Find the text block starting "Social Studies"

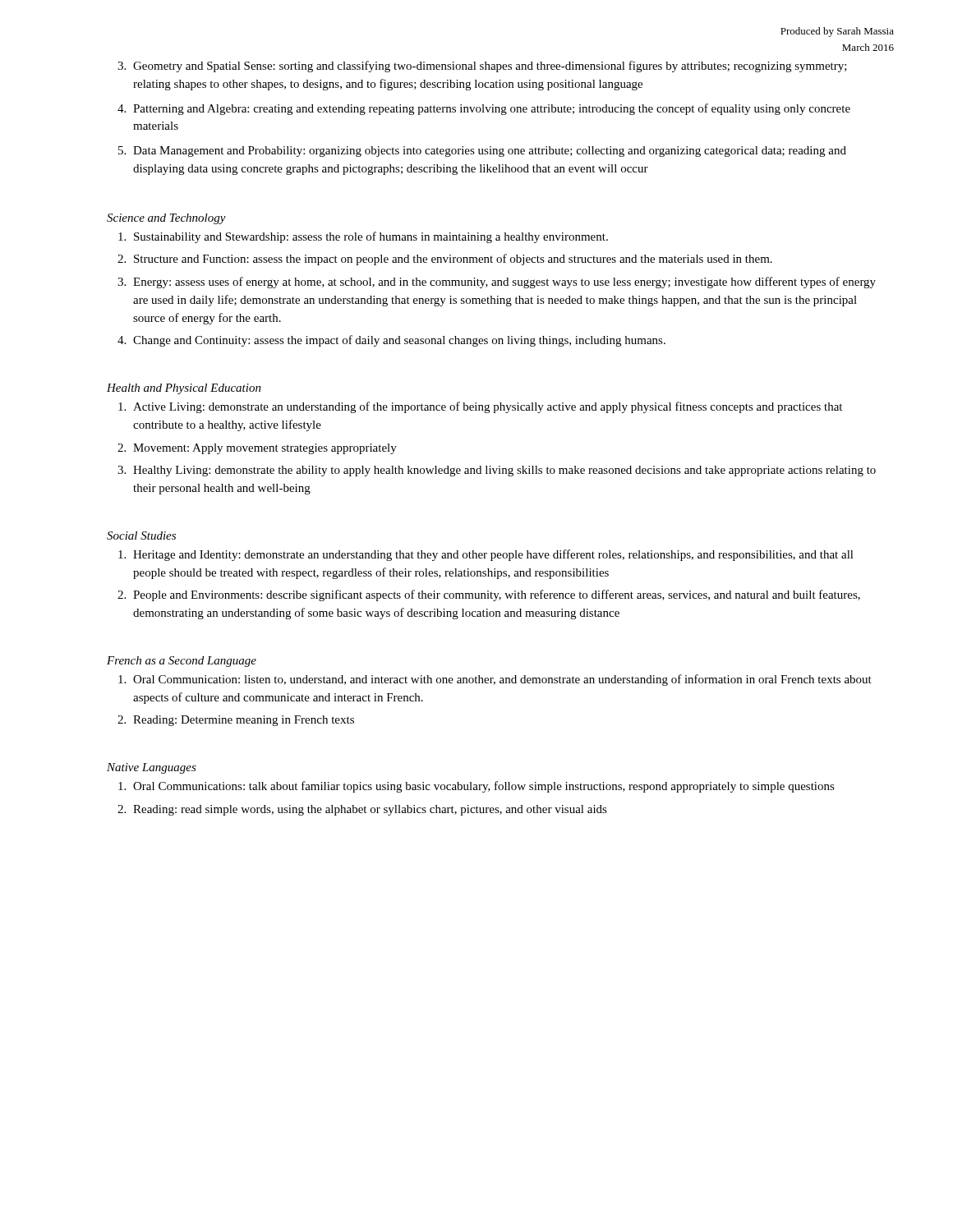click(x=142, y=535)
